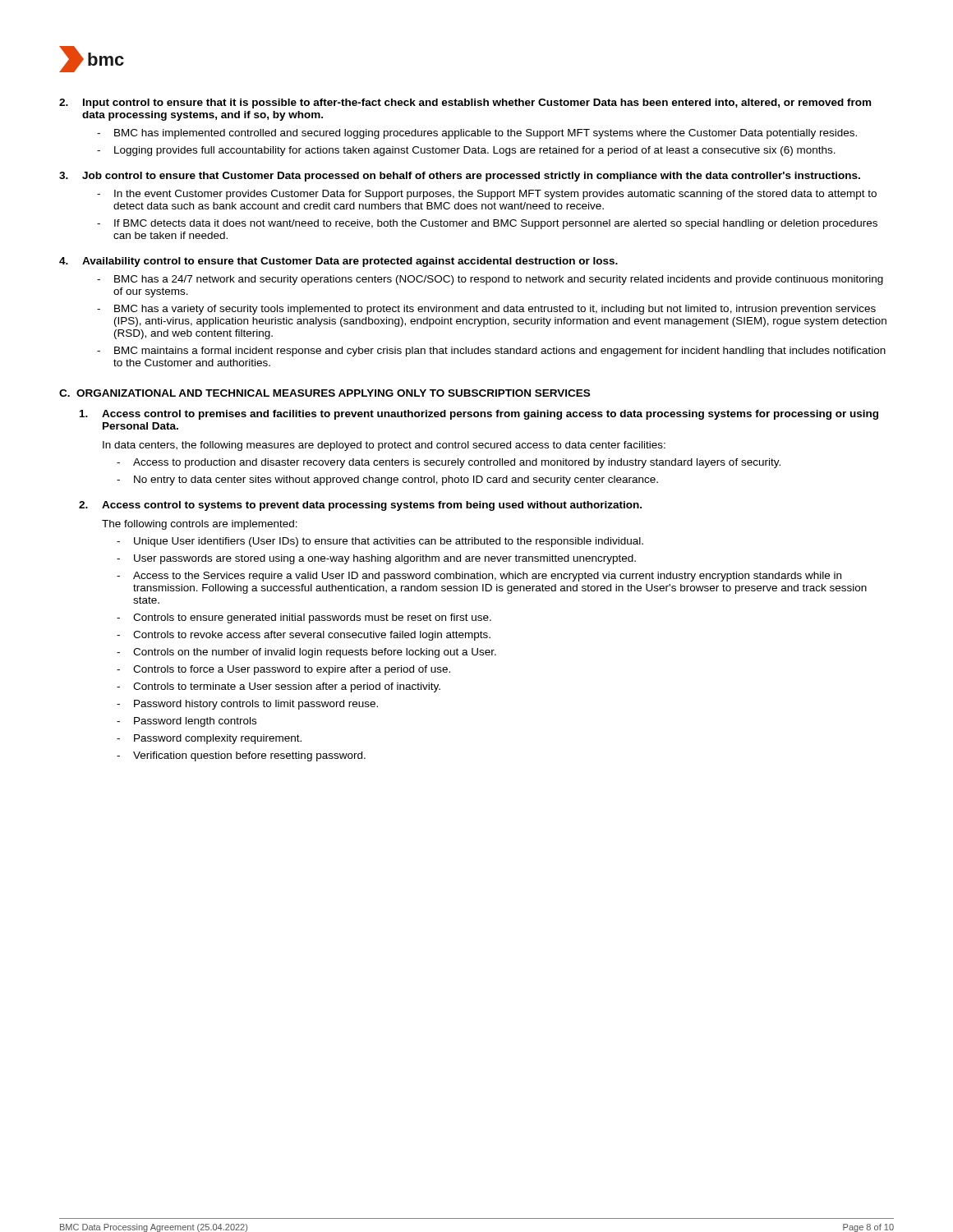Click on the list item that reads "- User passwords are stored using a"
This screenshot has height=1232, width=953.
tap(505, 558)
